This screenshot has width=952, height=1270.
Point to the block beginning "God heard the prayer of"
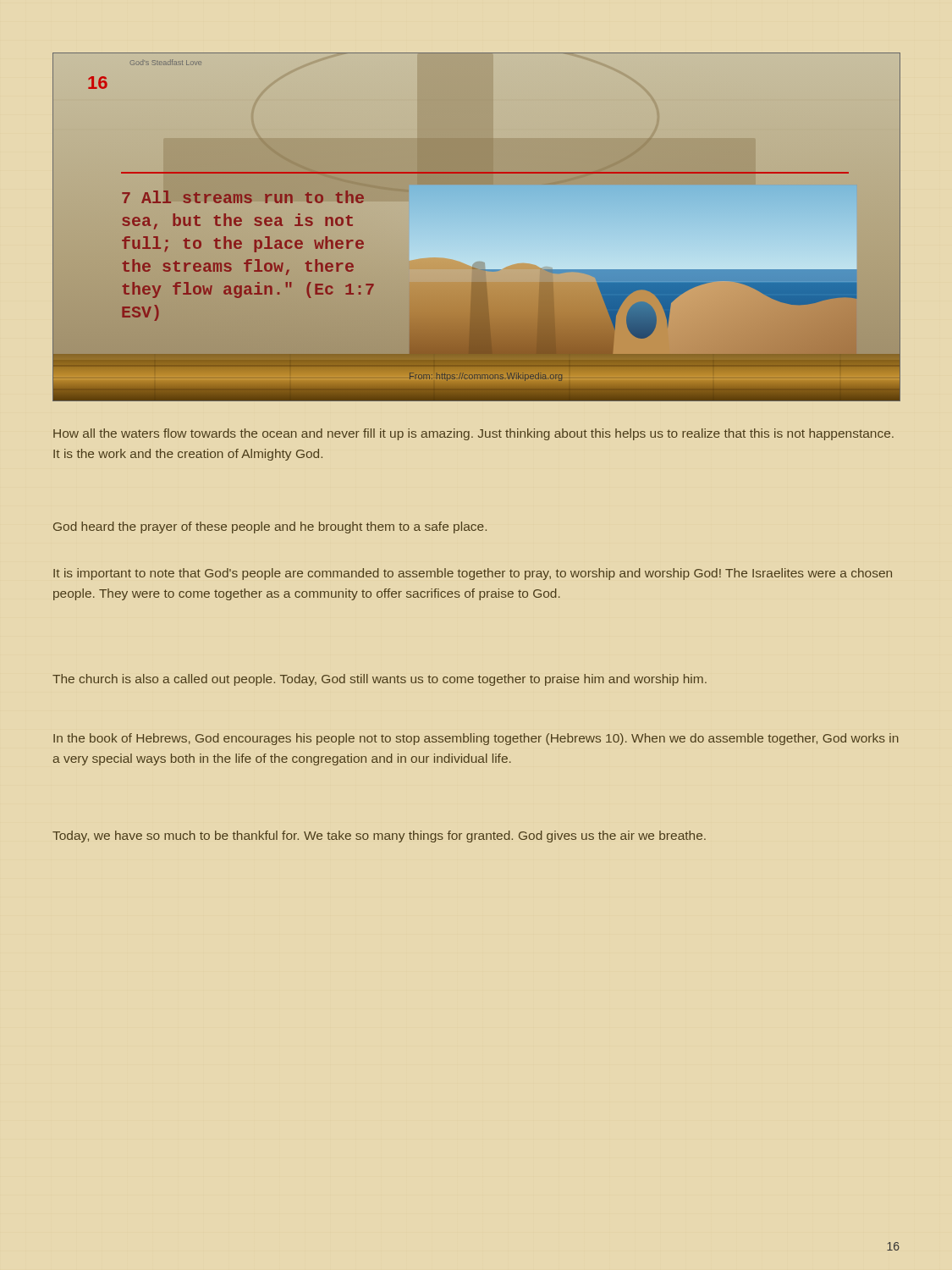coord(270,526)
